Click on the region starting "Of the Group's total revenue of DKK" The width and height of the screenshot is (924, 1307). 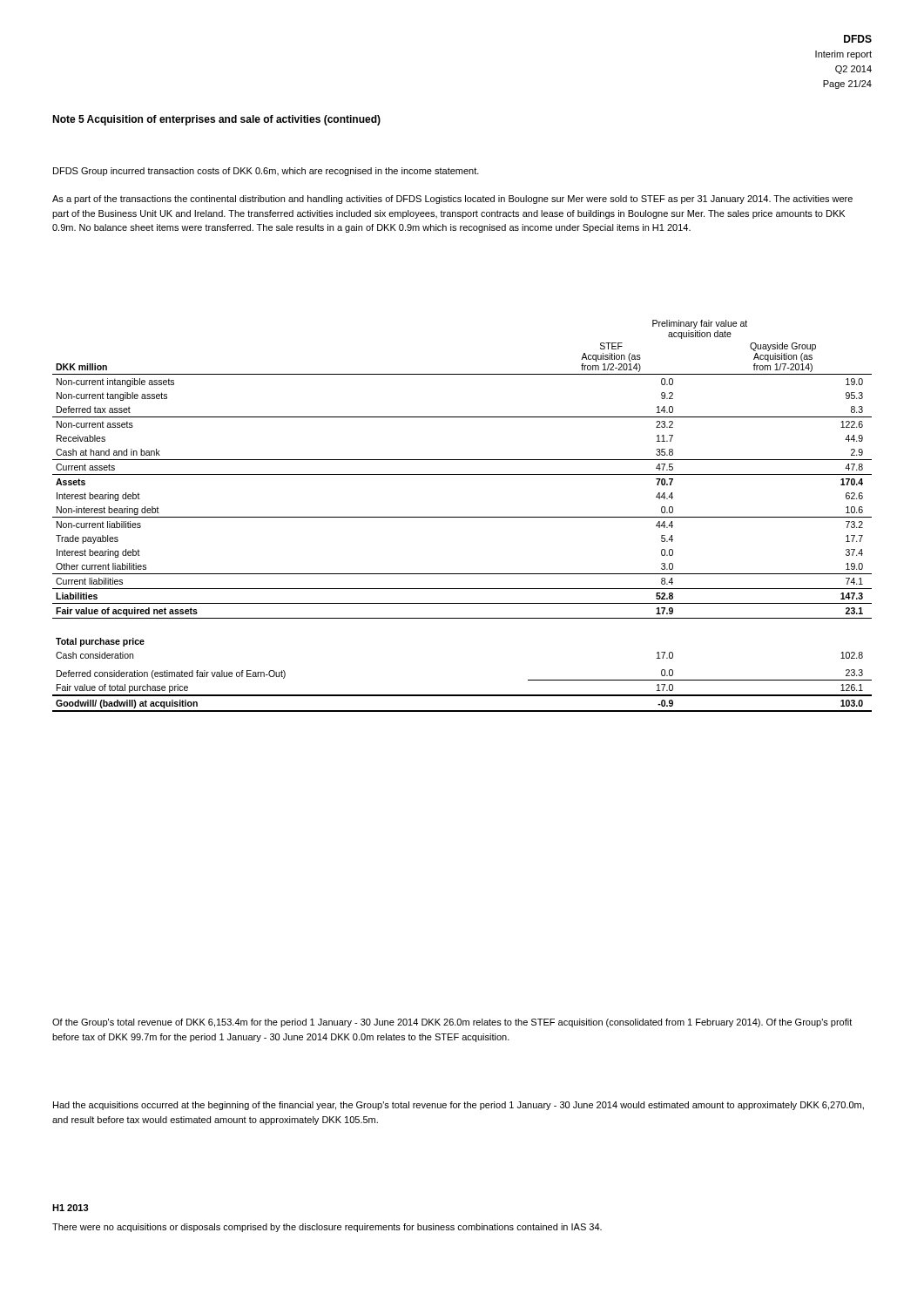click(452, 1029)
